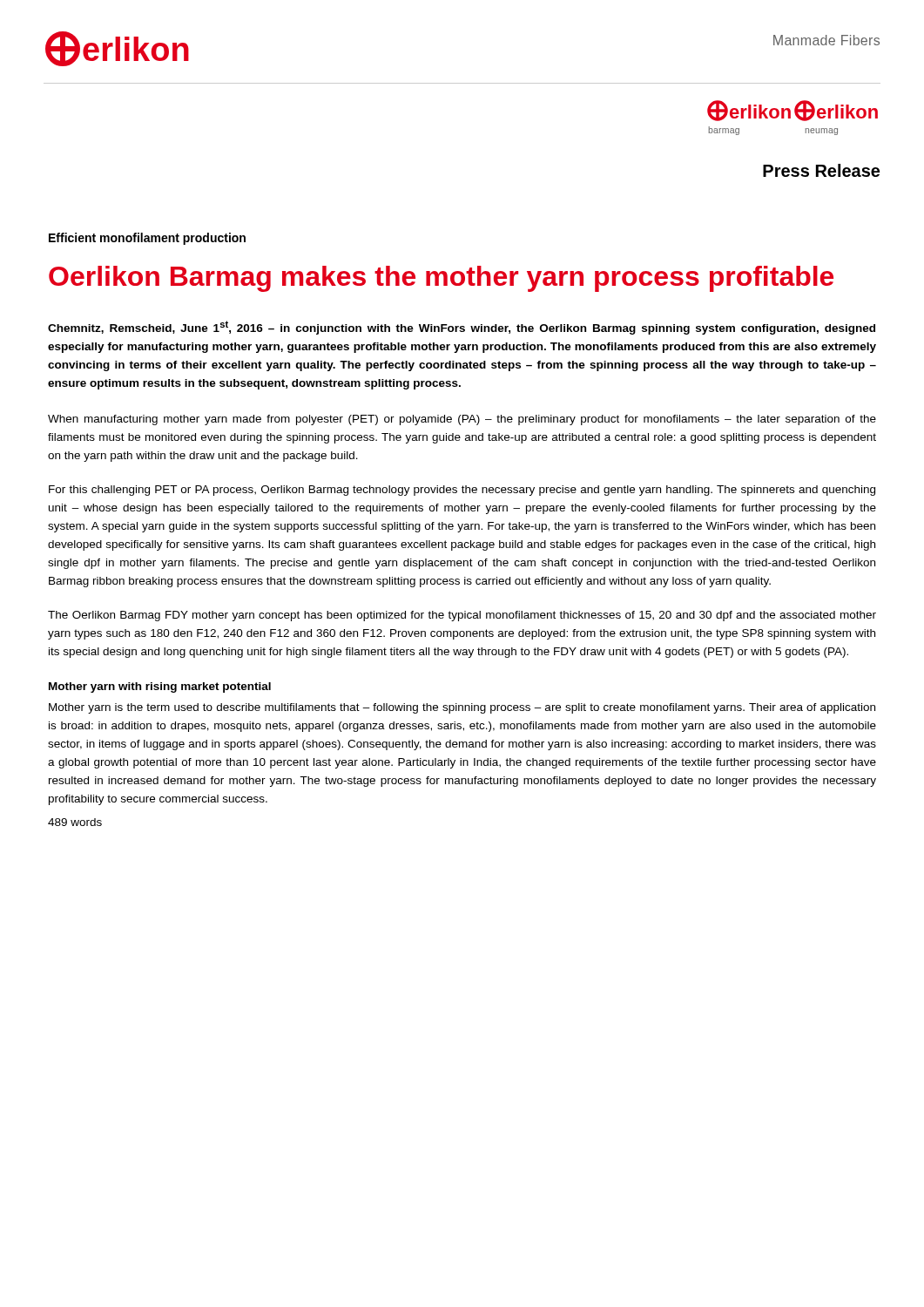Viewport: 924px width, 1307px height.
Task: Find the block on this page that starts "When manufacturing mother yarn made"
Action: tap(462, 437)
